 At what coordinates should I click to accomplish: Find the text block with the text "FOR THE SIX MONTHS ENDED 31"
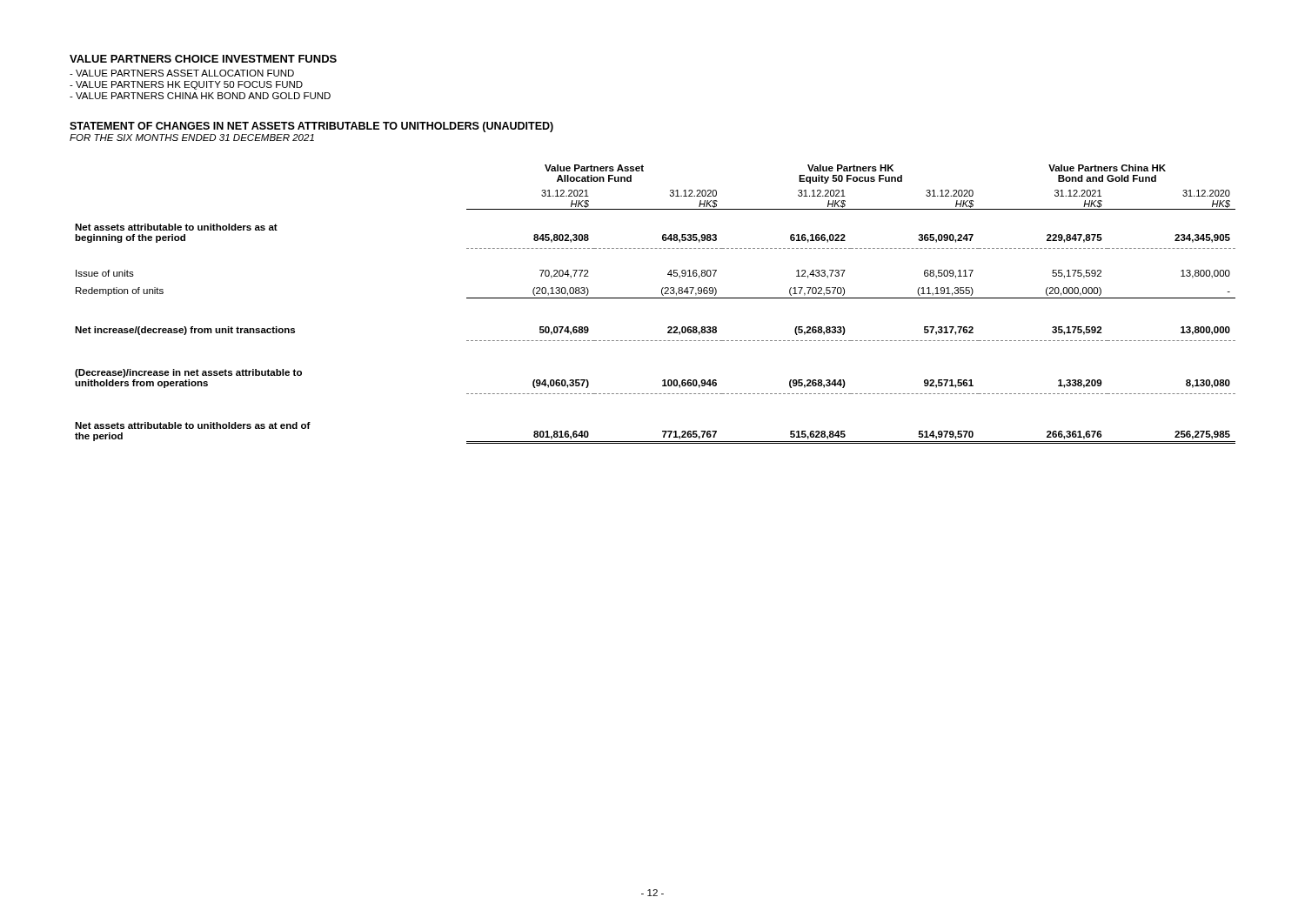click(192, 137)
